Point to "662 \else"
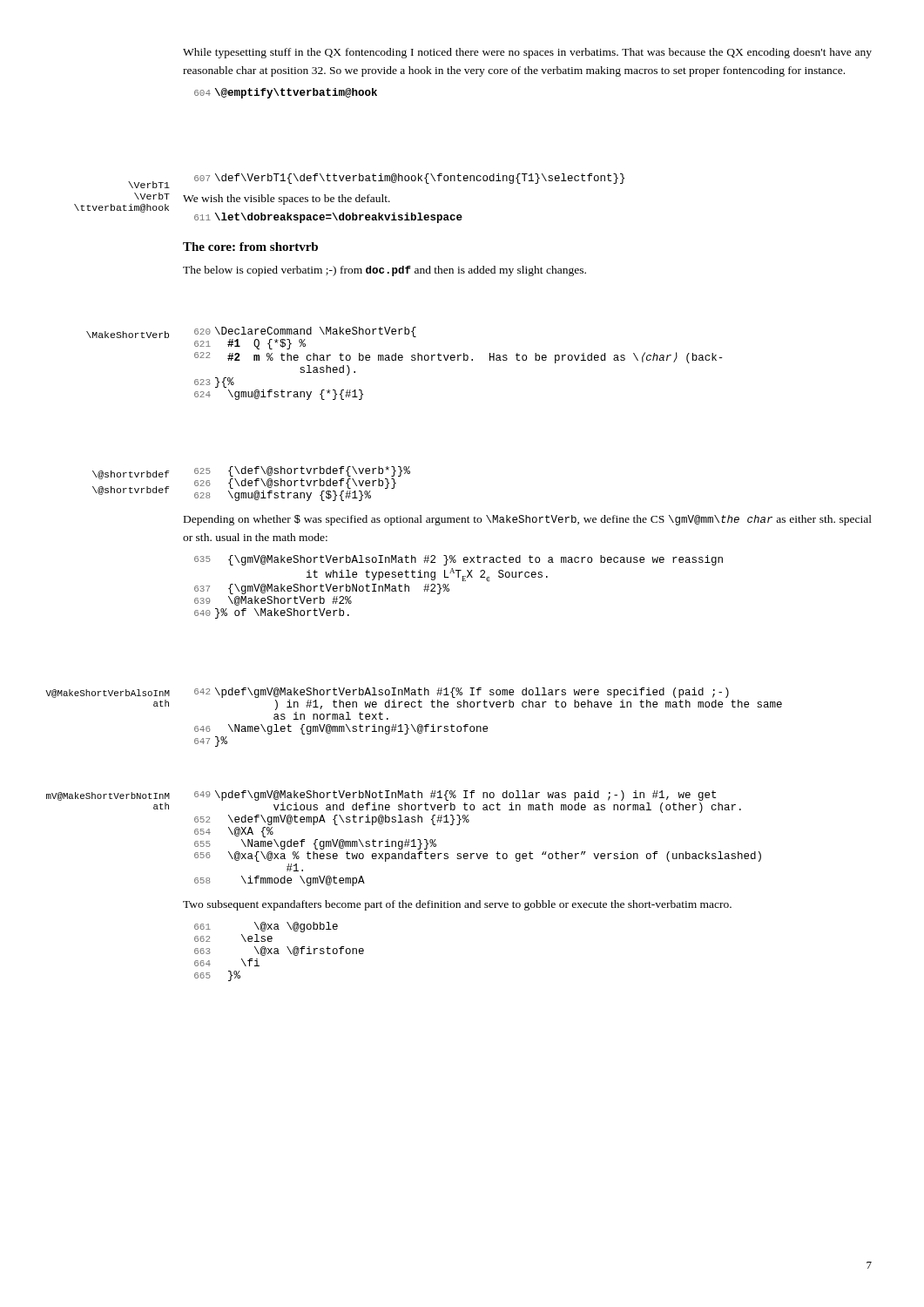The image size is (924, 1307). [x=202, y=938]
